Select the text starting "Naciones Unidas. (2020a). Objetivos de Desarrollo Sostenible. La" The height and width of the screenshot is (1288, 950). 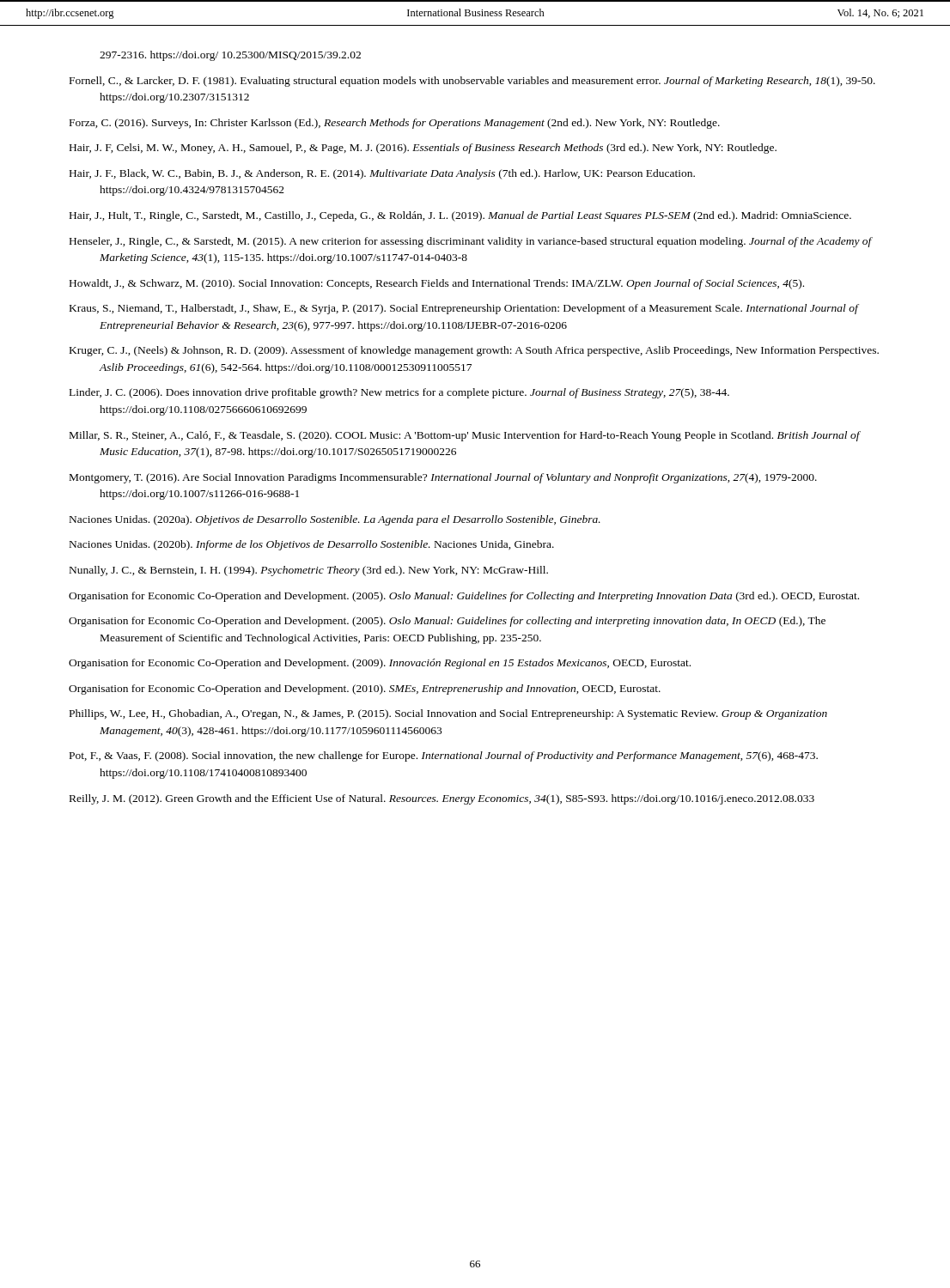335,519
